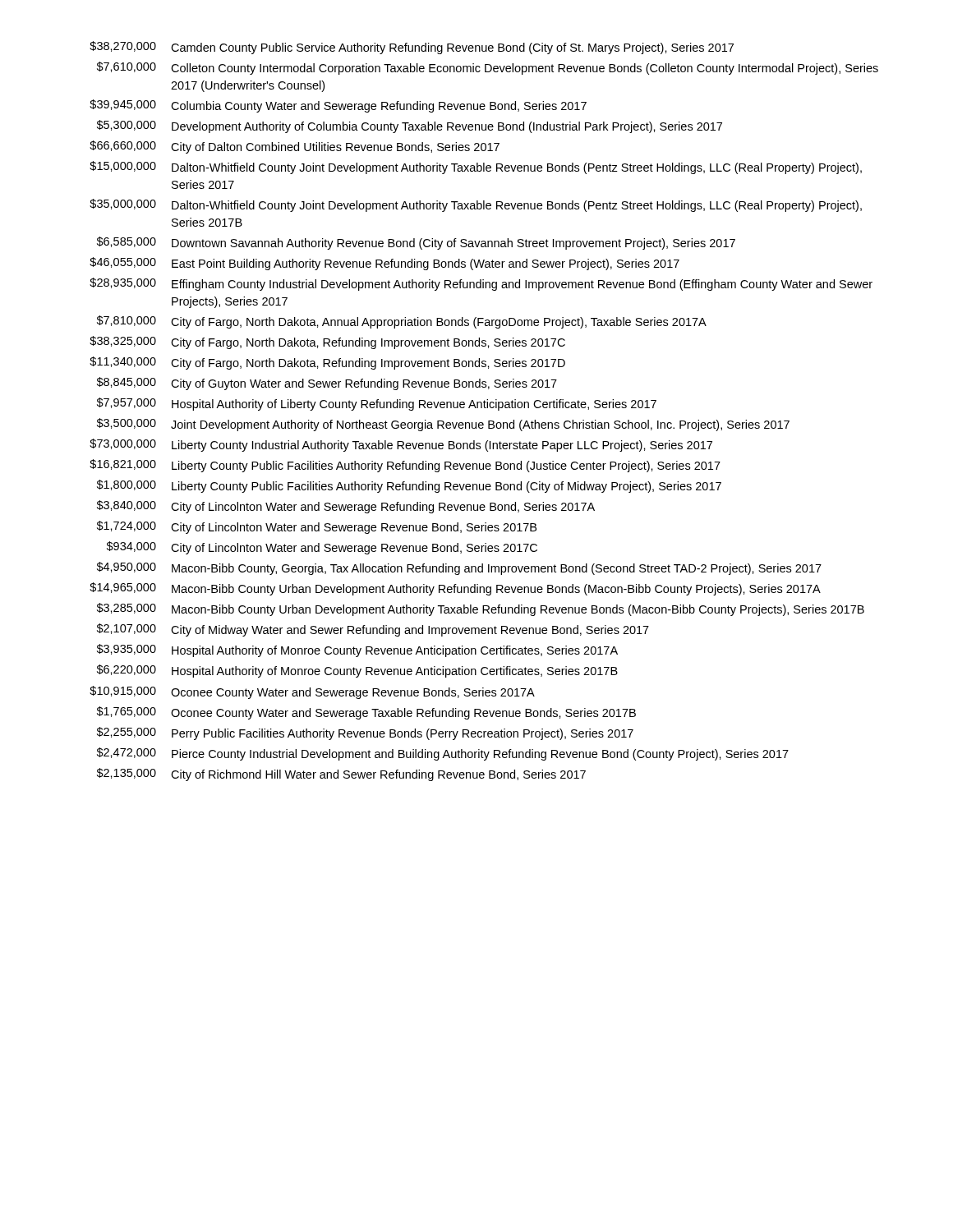Navigate to the block starting "$934,000 City of Lincolnton Water"

[x=476, y=550]
